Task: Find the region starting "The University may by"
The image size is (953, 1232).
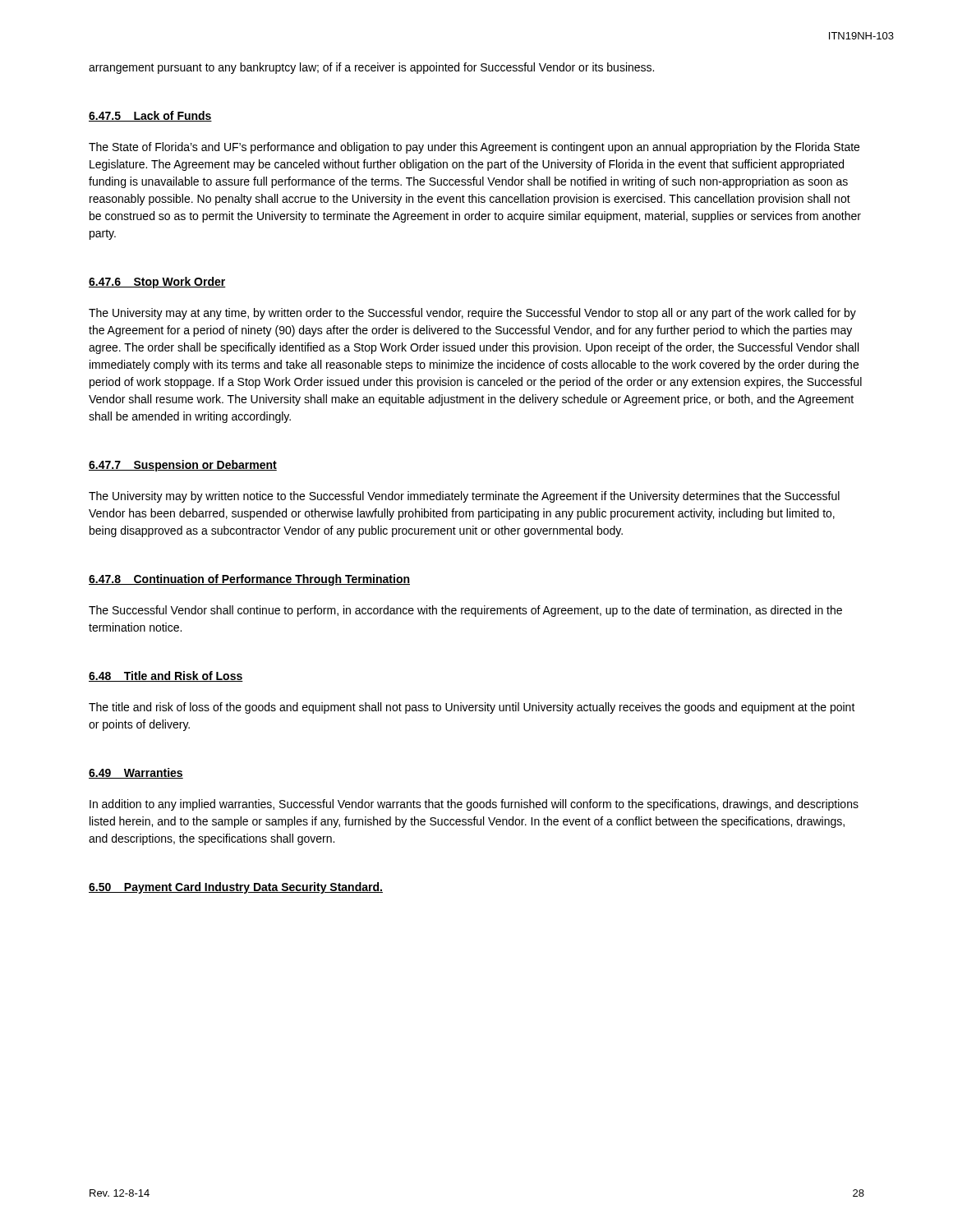Action: [x=464, y=513]
